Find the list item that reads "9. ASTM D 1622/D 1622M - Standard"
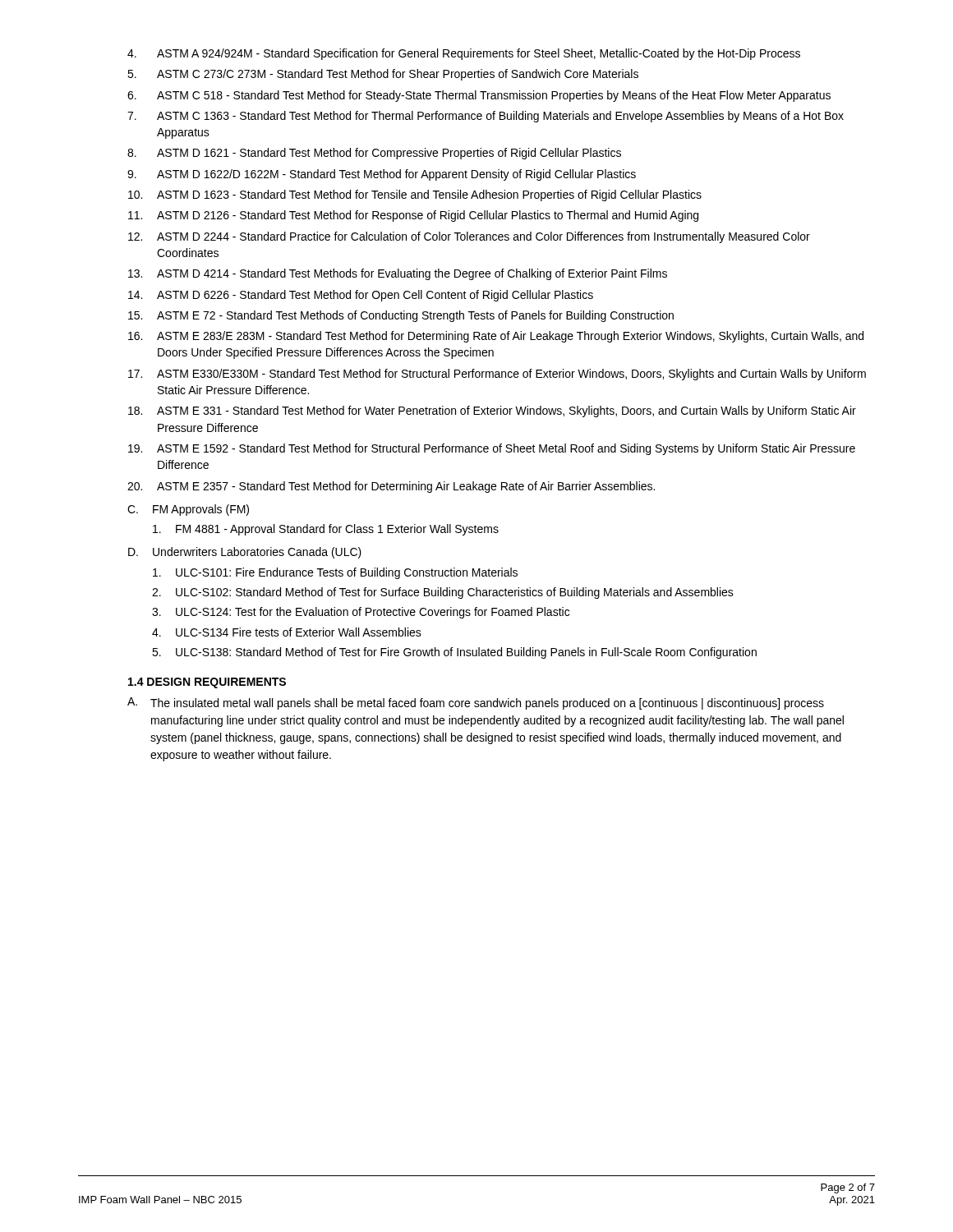The image size is (953, 1232). (501, 174)
